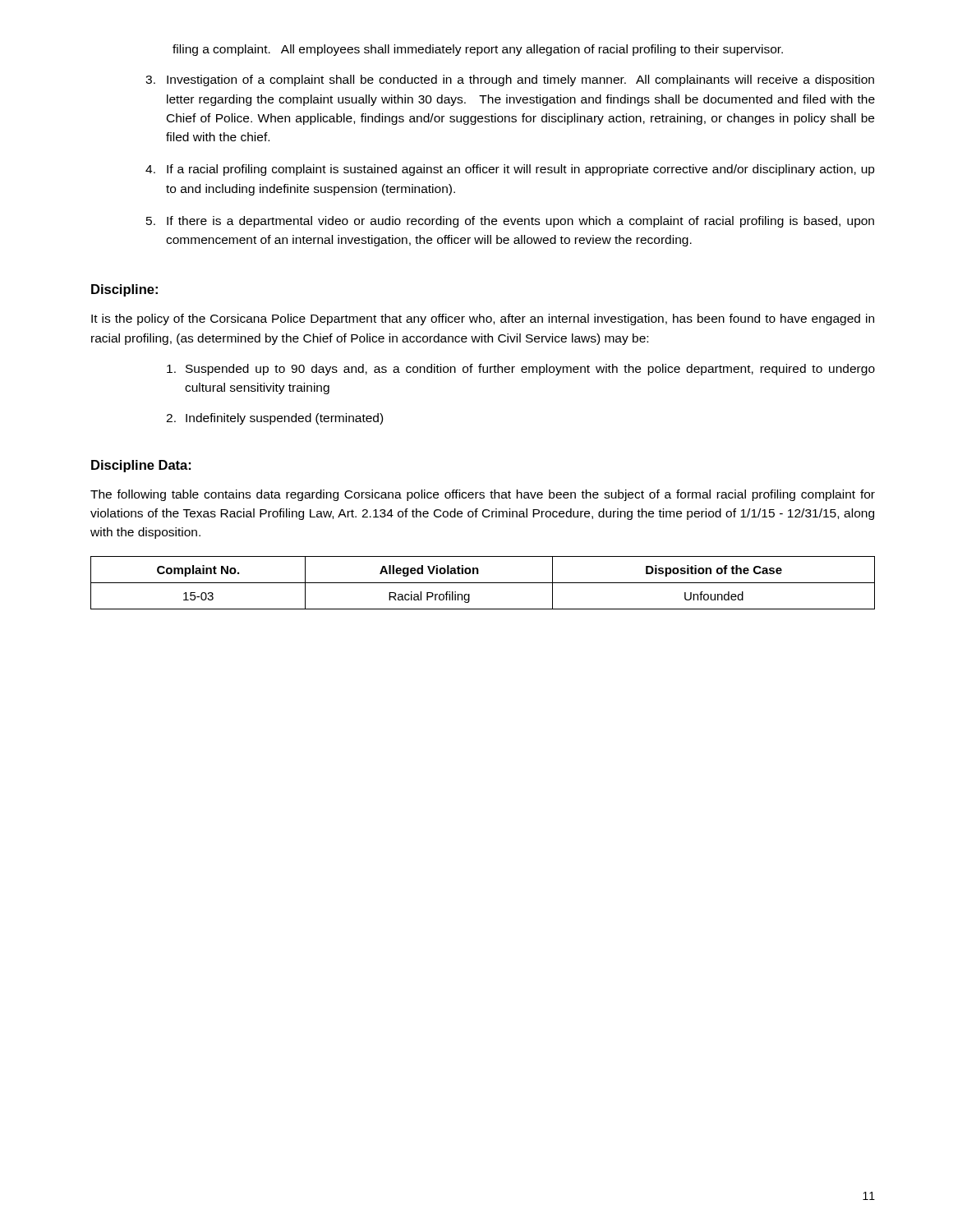Viewport: 953px width, 1232px height.
Task: Select the text block containing "The following table contains data"
Action: click(x=483, y=513)
